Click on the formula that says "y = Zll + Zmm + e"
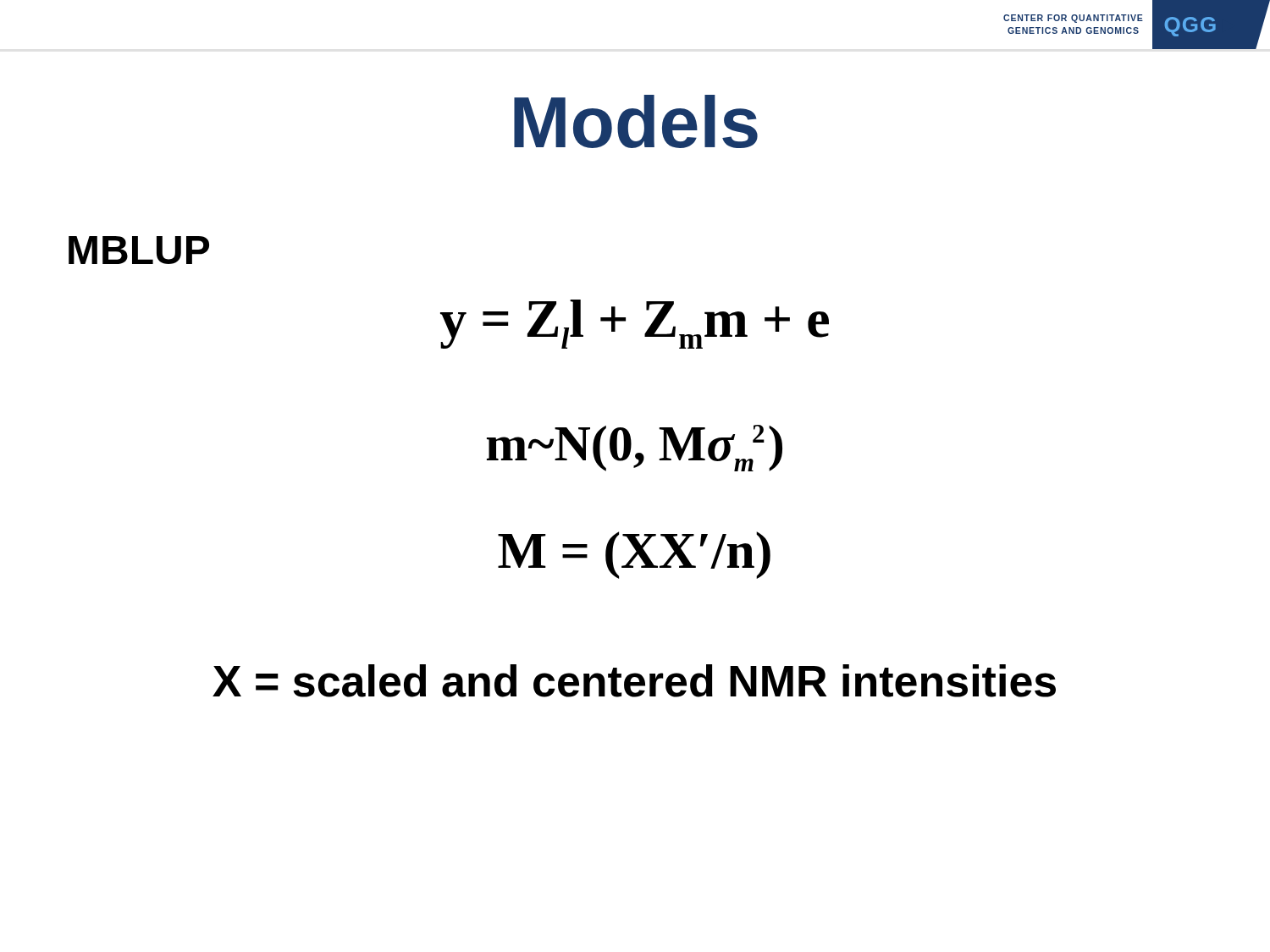Screen dimensions: 952x1270 tap(635, 322)
